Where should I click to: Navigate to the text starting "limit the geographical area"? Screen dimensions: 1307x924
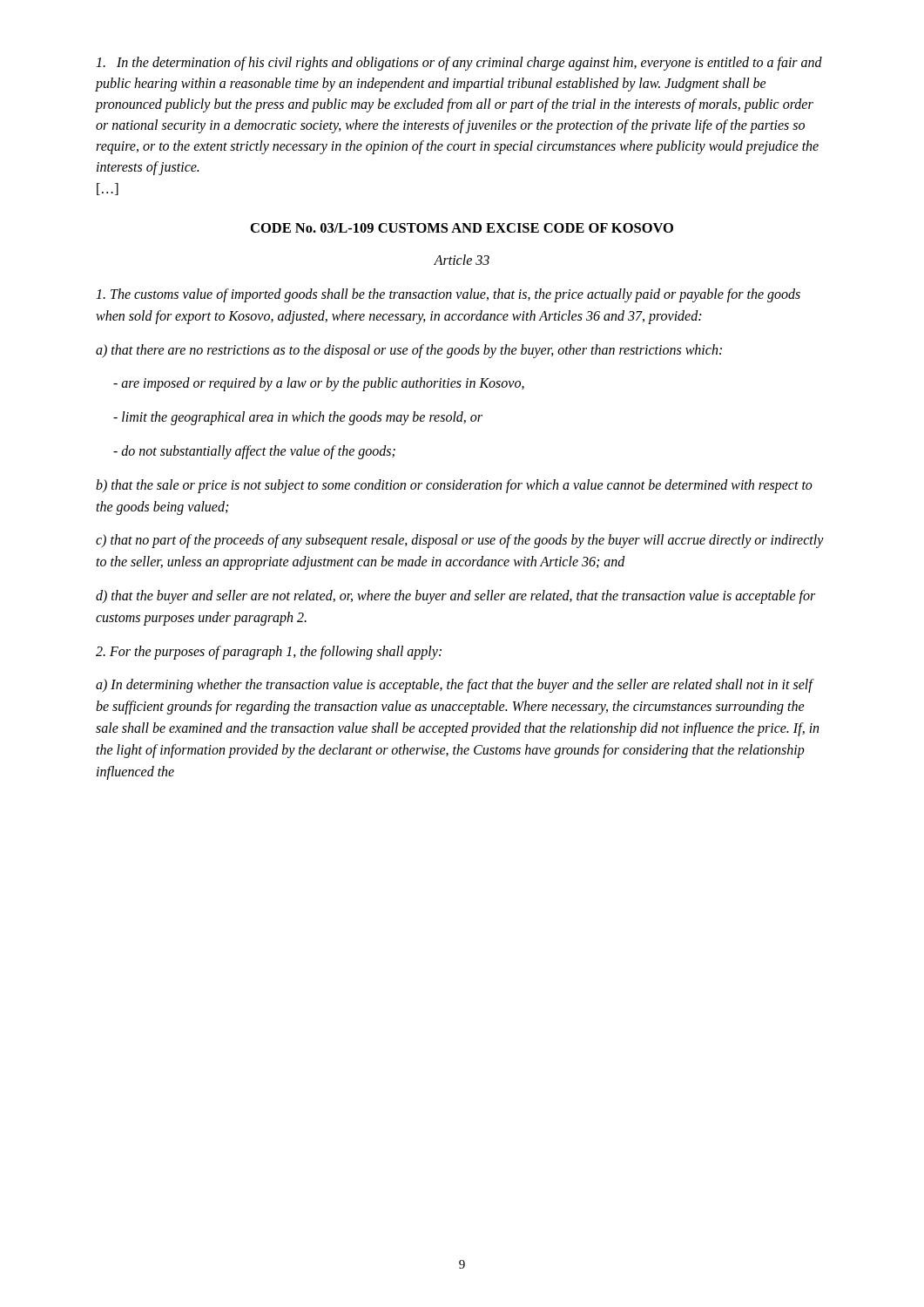298,417
